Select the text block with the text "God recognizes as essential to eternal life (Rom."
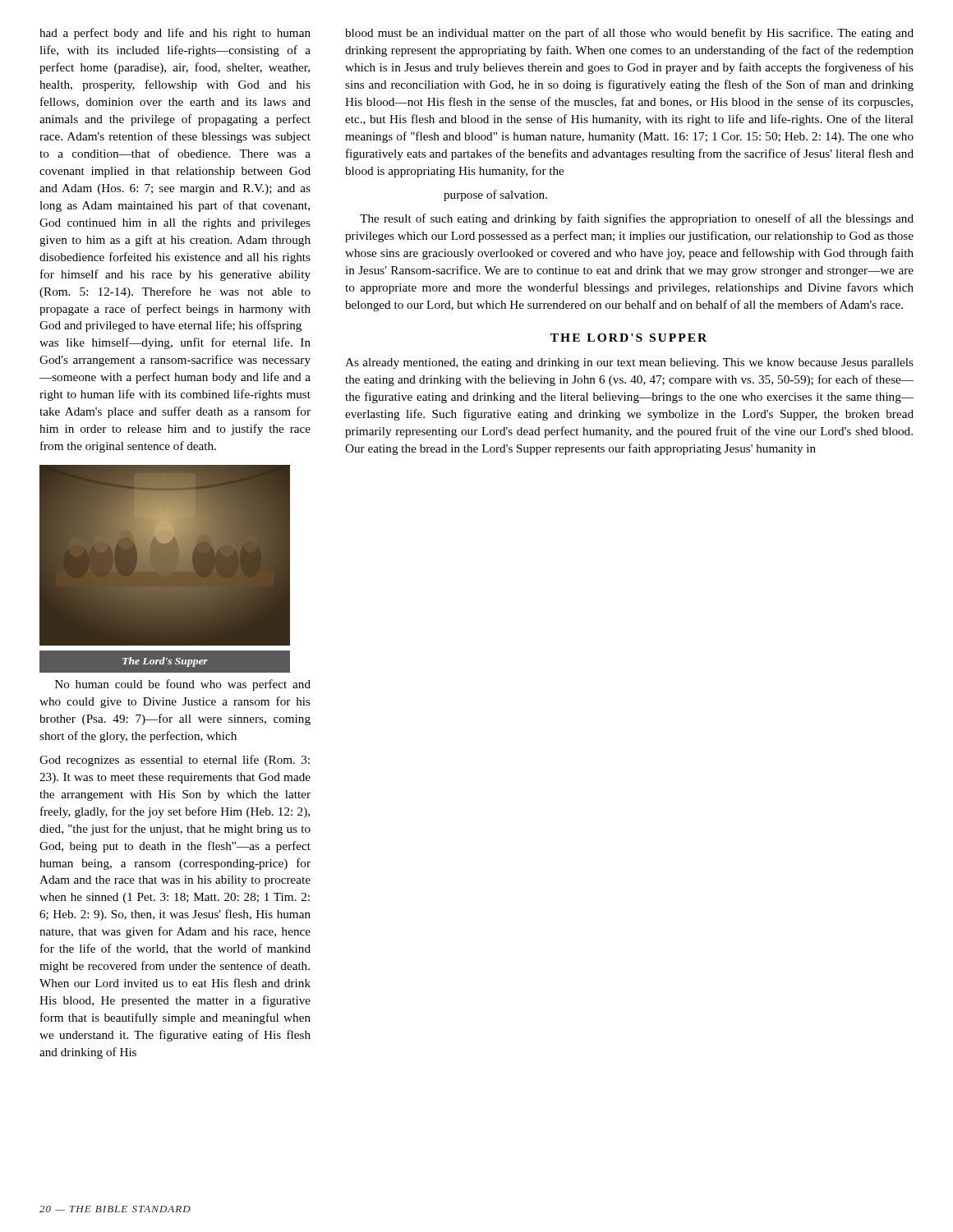This screenshot has height=1232, width=953. coord(175,906)
